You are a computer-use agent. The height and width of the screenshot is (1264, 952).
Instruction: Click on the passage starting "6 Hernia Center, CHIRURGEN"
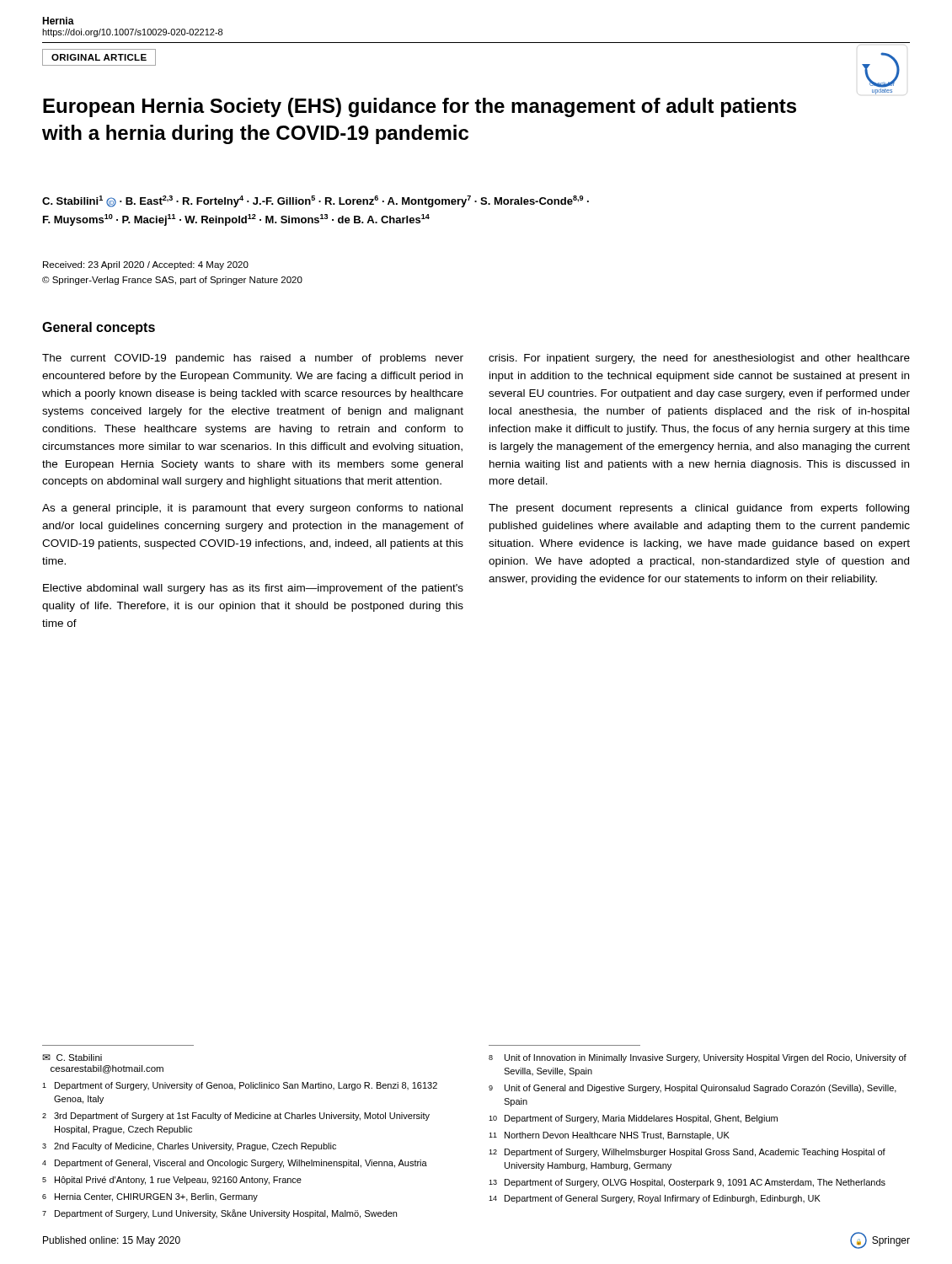[x=150, y=1197]
